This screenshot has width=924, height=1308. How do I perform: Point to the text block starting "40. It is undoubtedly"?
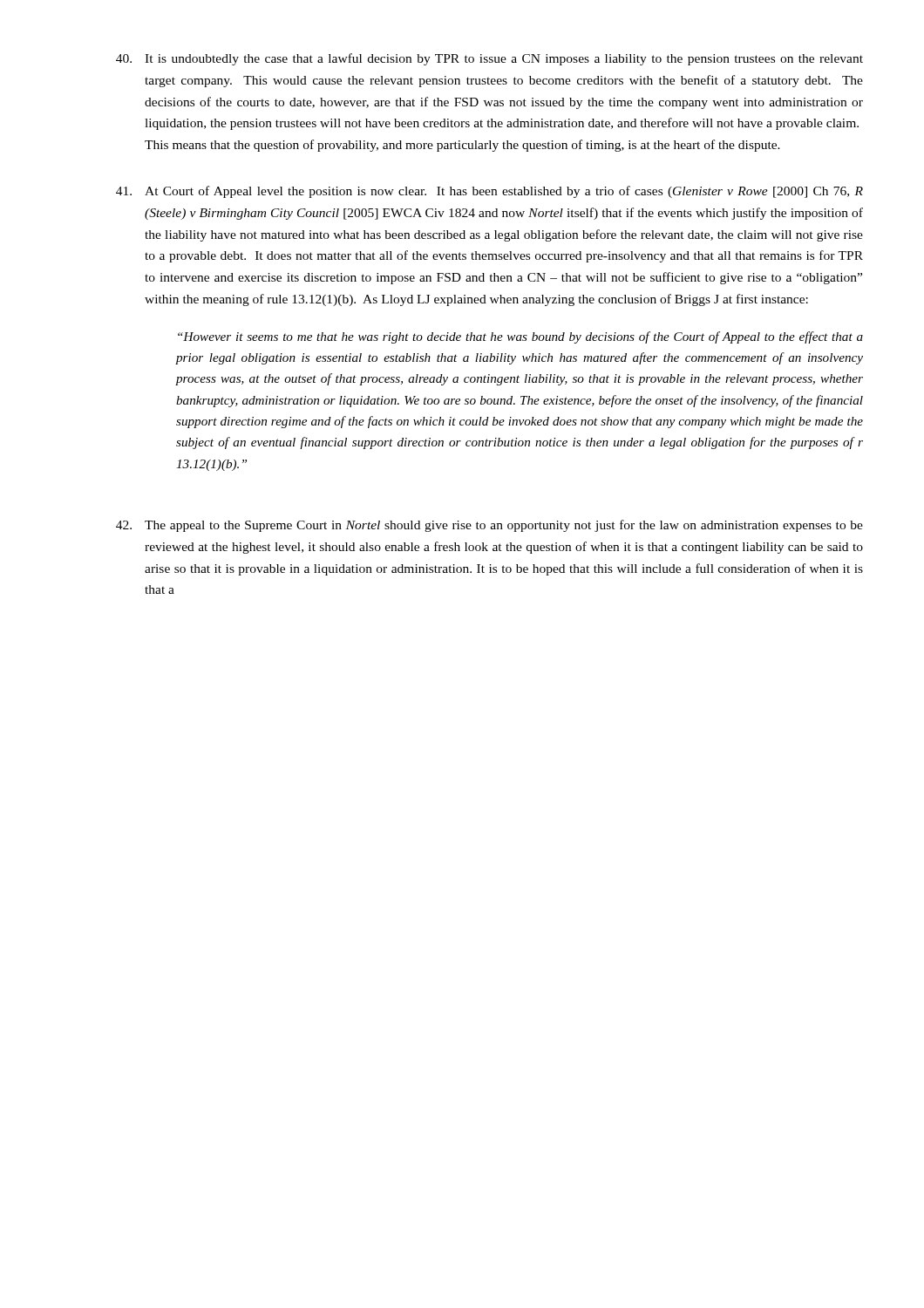471,102
